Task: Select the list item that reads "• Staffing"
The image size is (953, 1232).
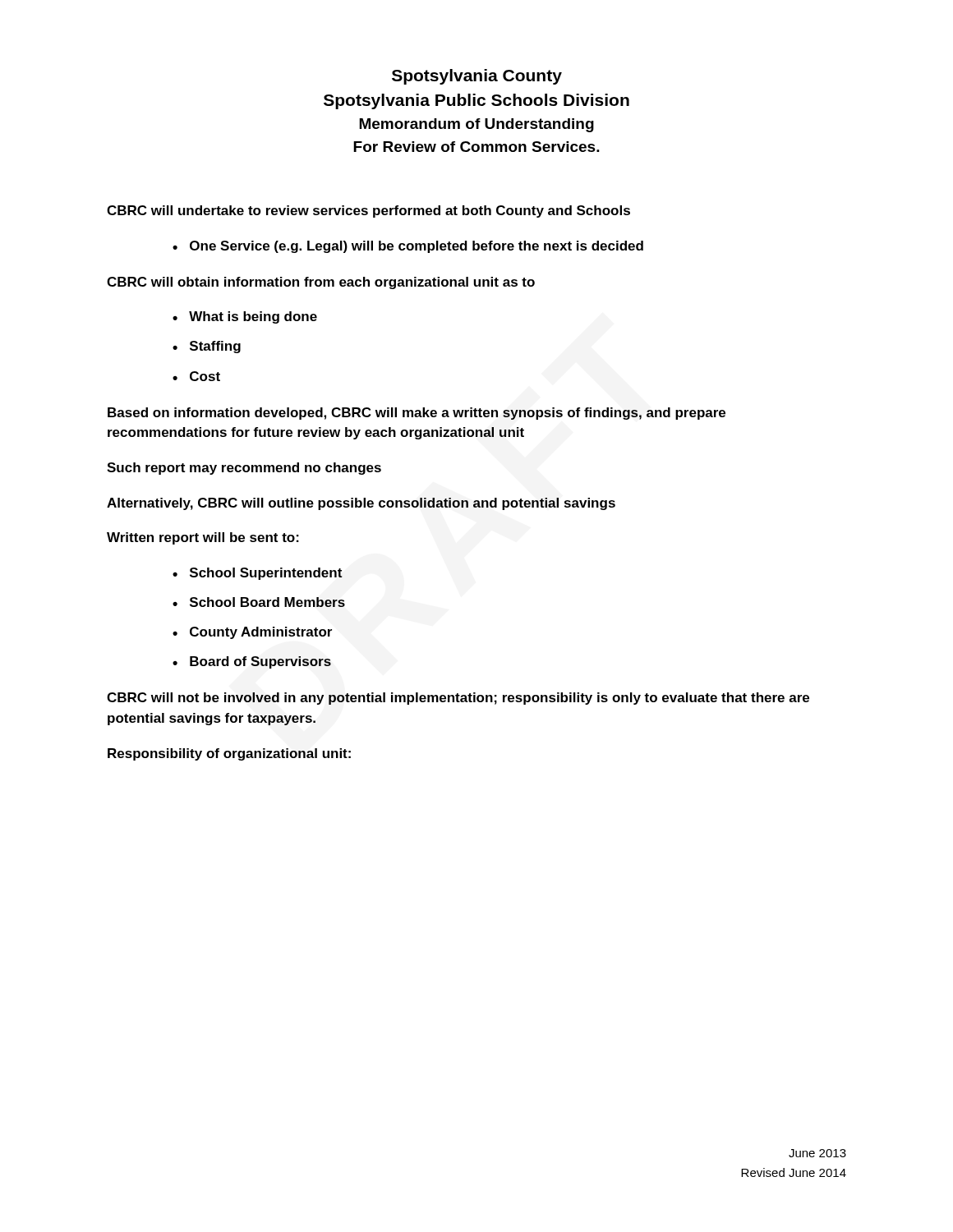Action: coord(207,348)
